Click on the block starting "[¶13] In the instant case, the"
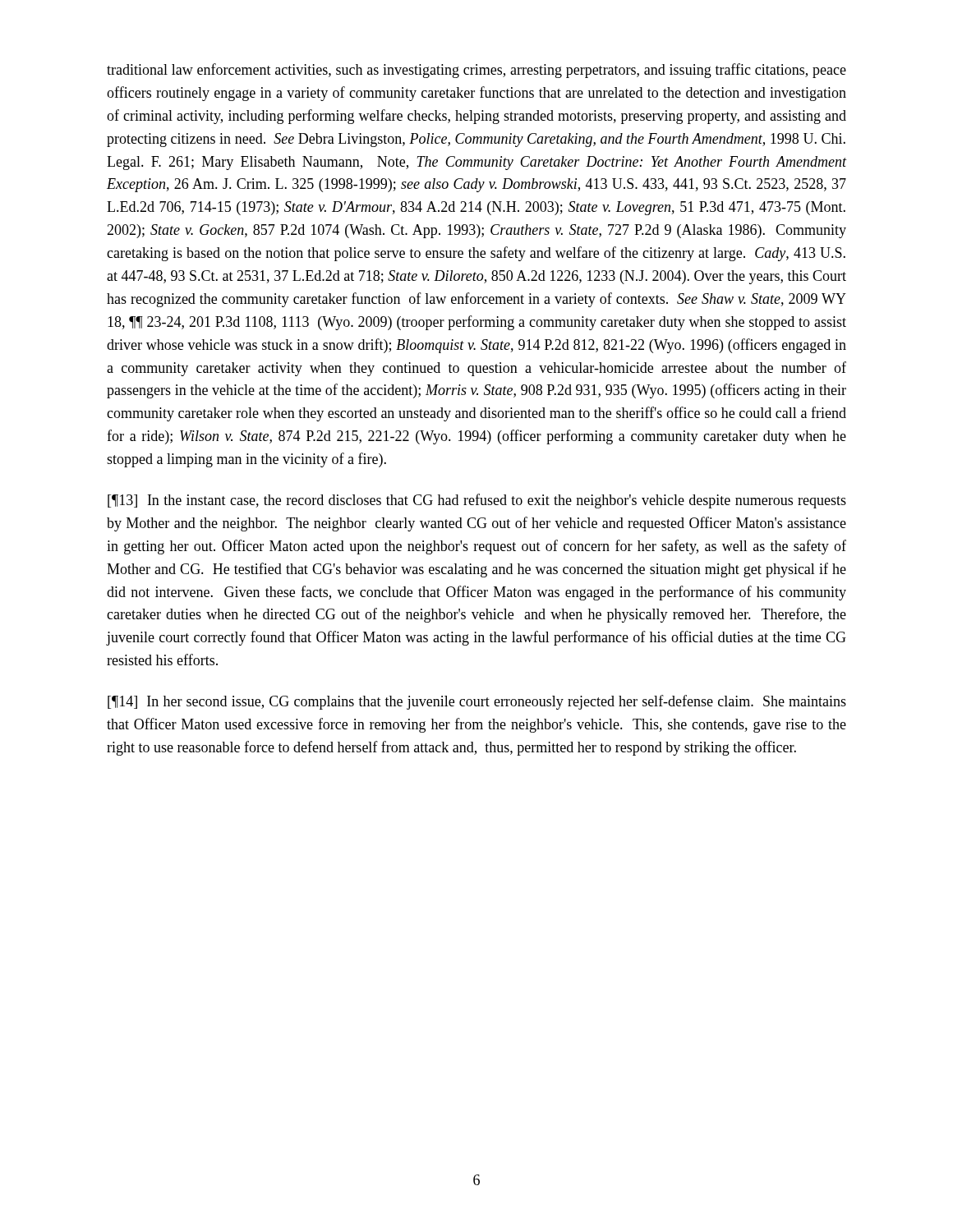The width and height of the screenshot is (953, 1232). (476, 580)
